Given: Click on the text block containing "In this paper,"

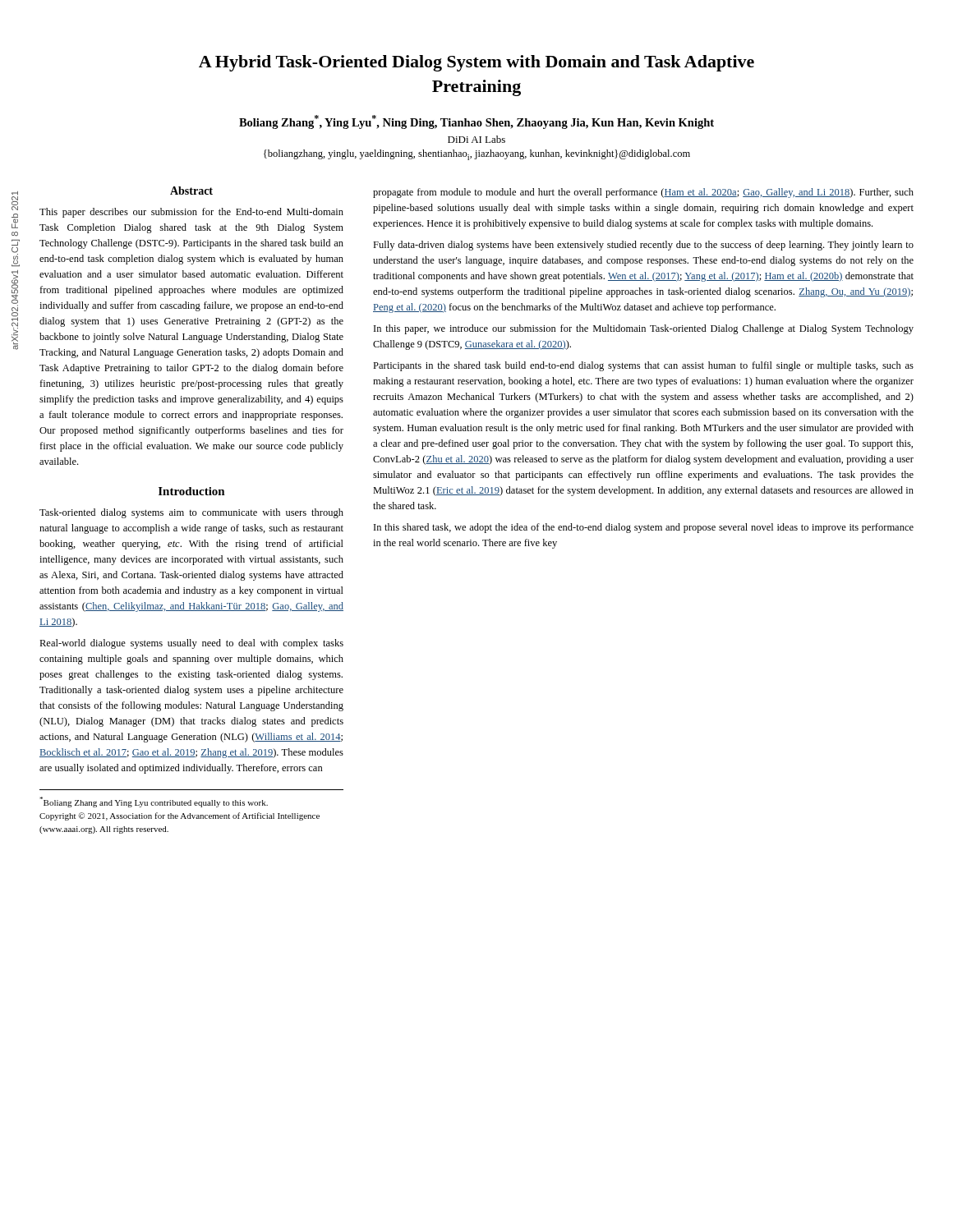Looking at the screenshot, I should coord(643,336).
